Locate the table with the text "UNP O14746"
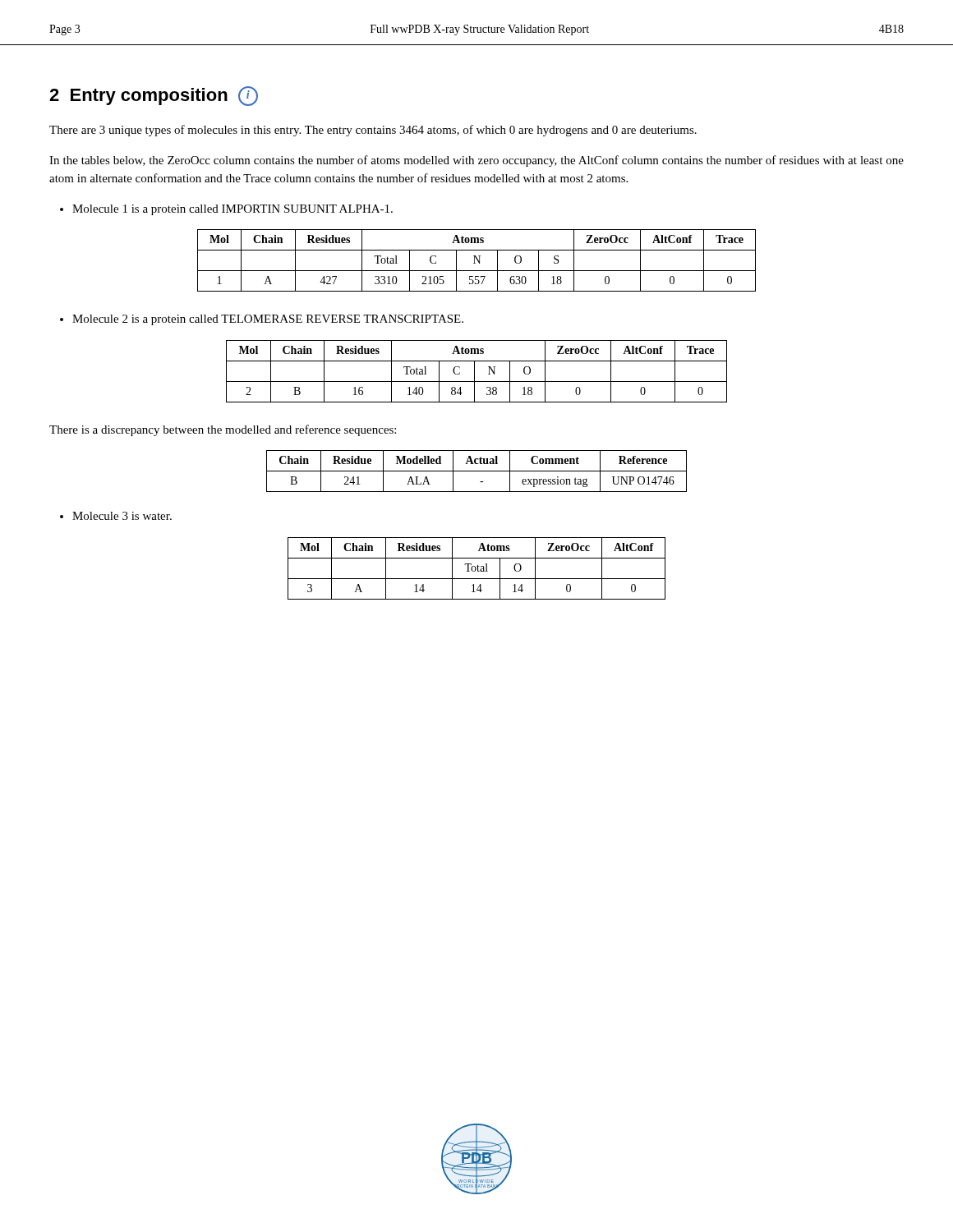Screen dimensions: 1232x953 click(x=476, y=471)
